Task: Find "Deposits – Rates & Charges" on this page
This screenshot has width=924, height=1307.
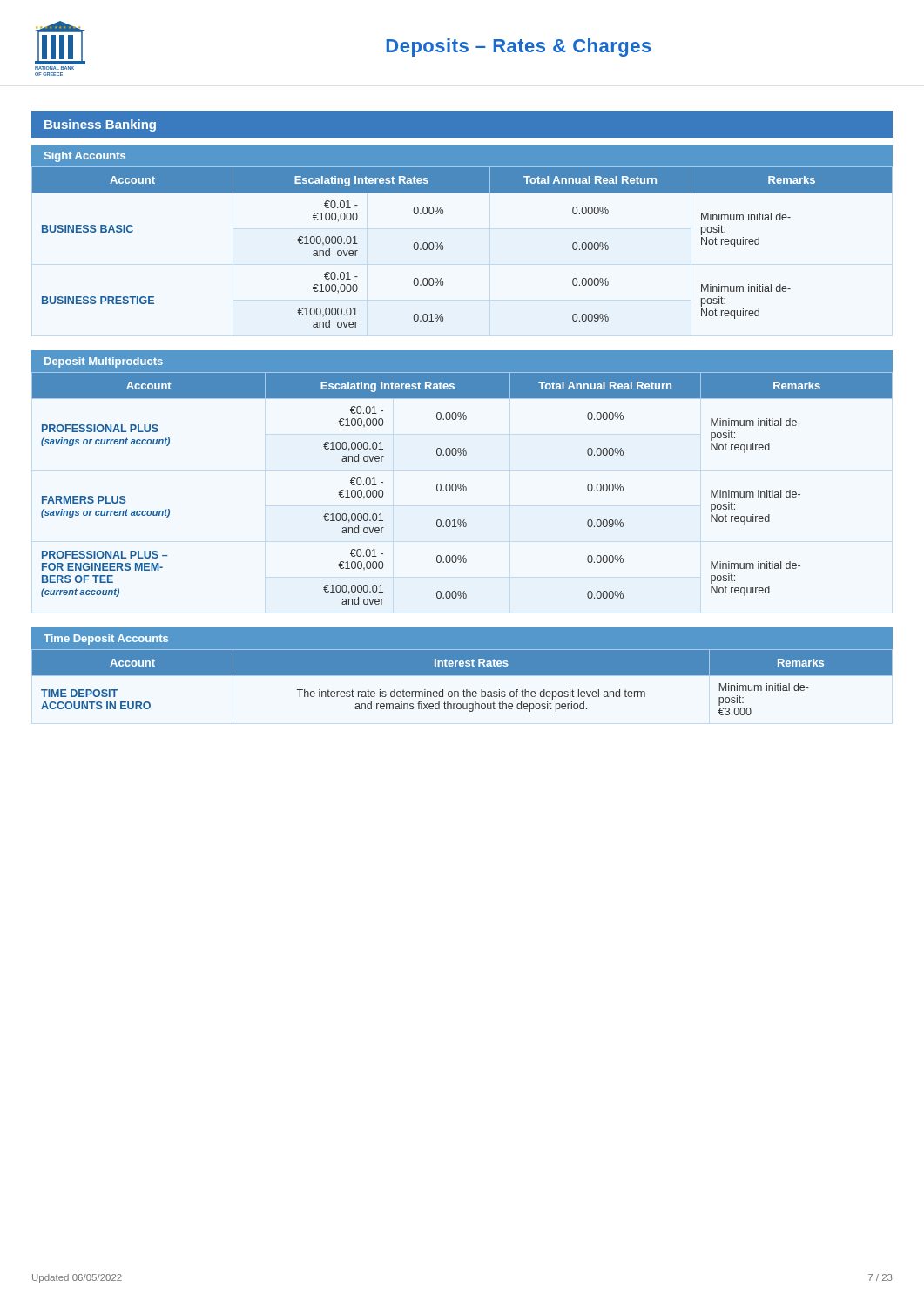Action: tap(519, 46)
